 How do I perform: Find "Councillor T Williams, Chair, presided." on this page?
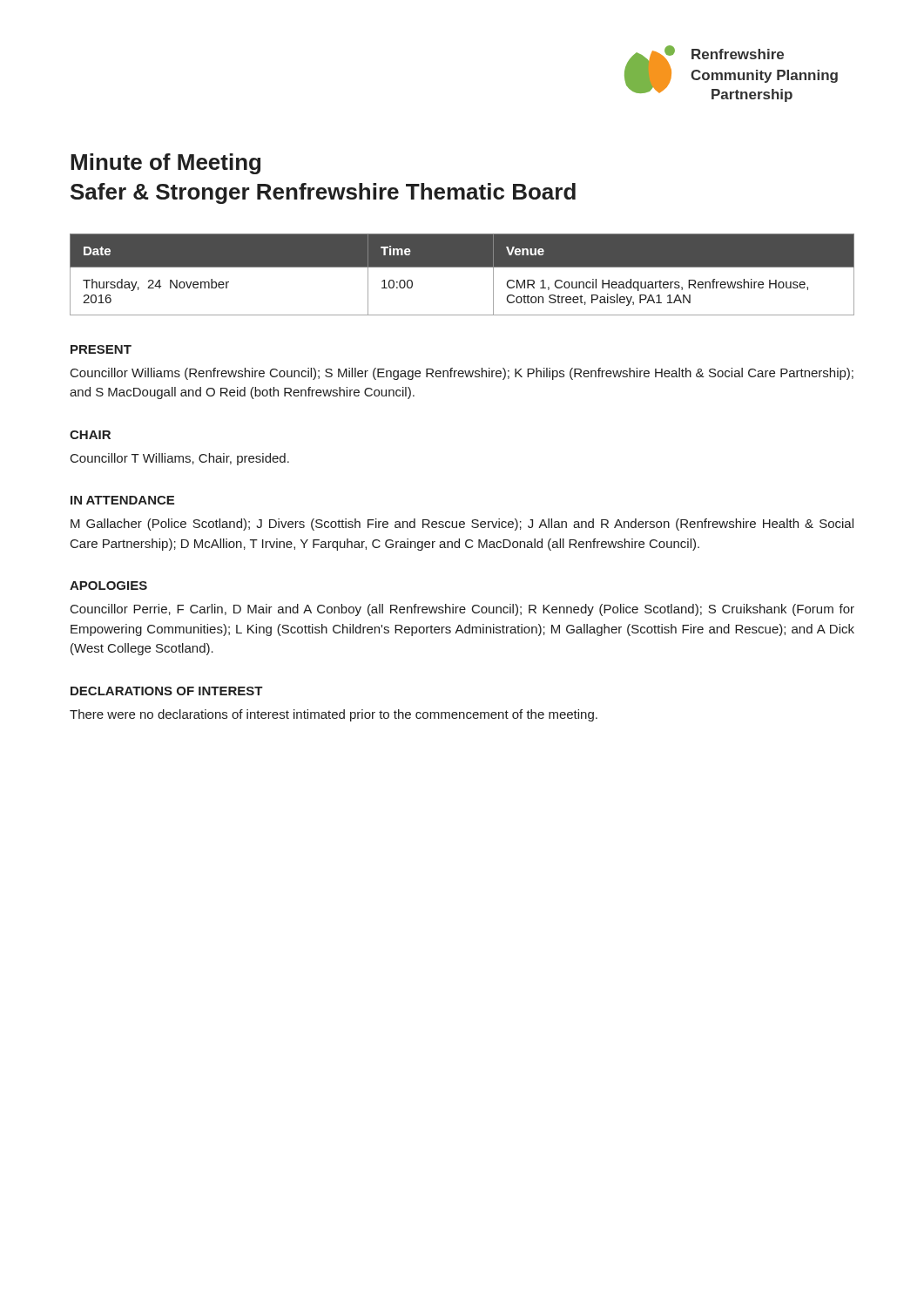click(180, 458)
